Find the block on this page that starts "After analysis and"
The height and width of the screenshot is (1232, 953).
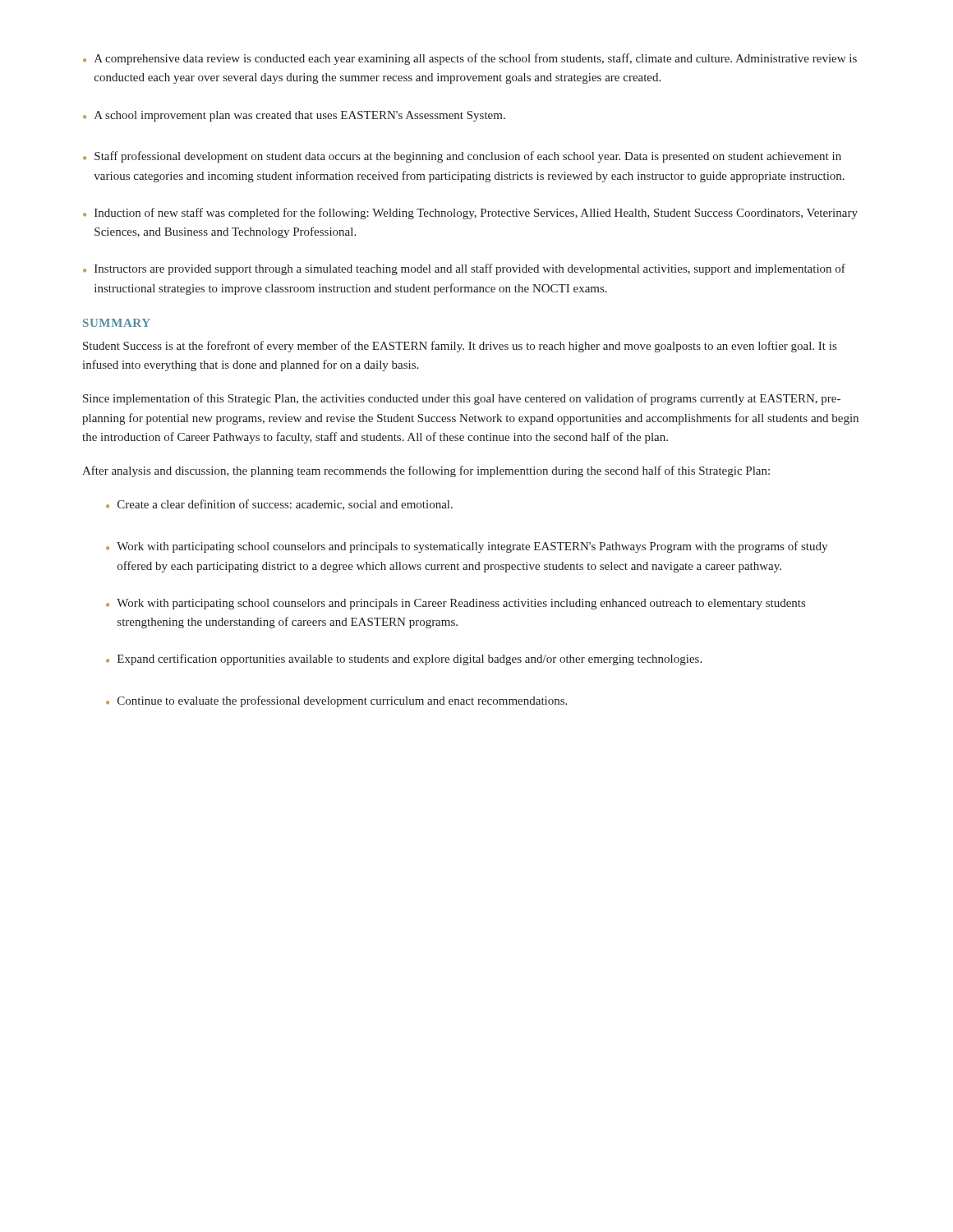click(426, 471)
